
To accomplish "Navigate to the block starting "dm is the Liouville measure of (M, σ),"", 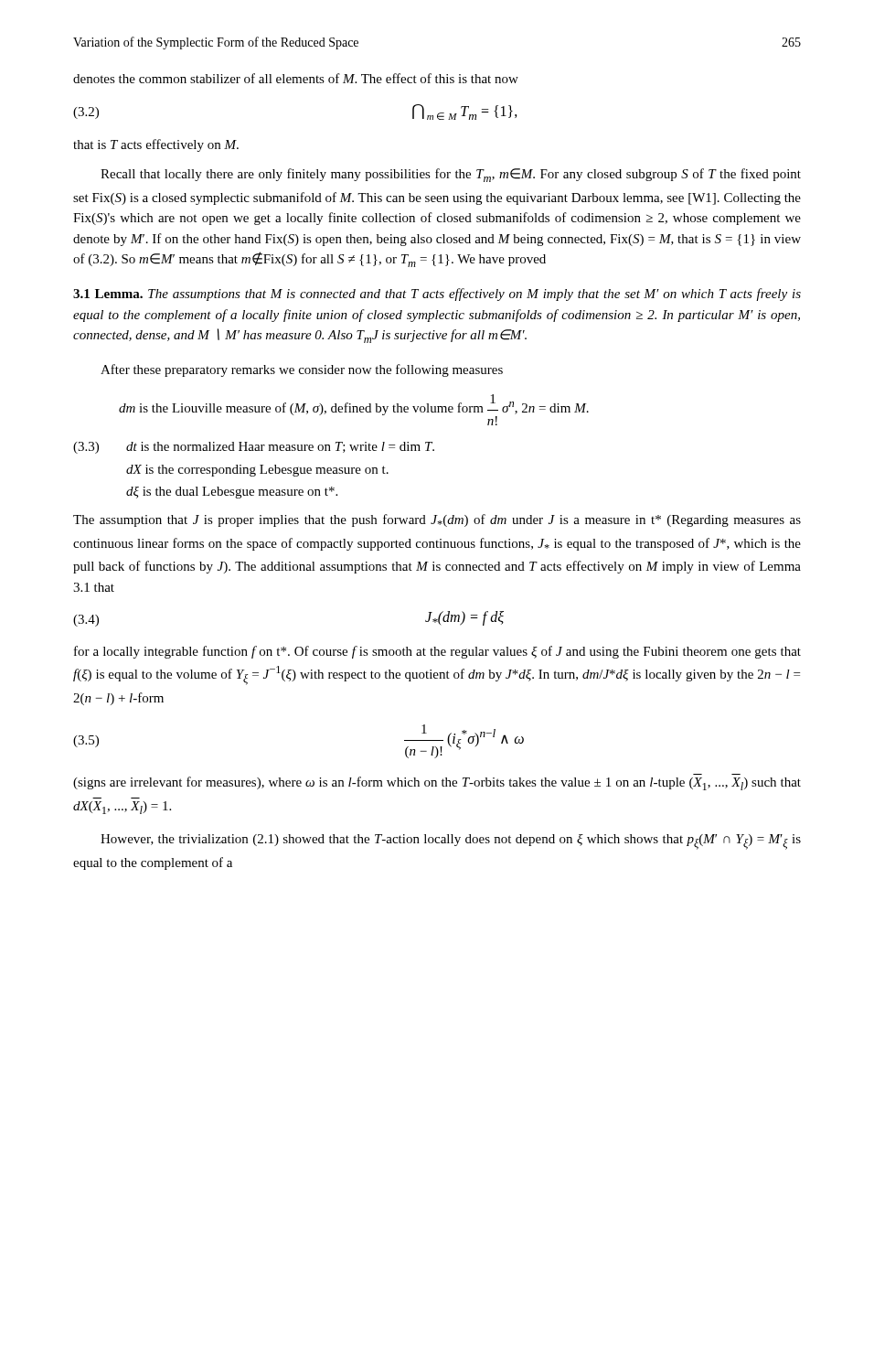I will click(x=460, y=410).
